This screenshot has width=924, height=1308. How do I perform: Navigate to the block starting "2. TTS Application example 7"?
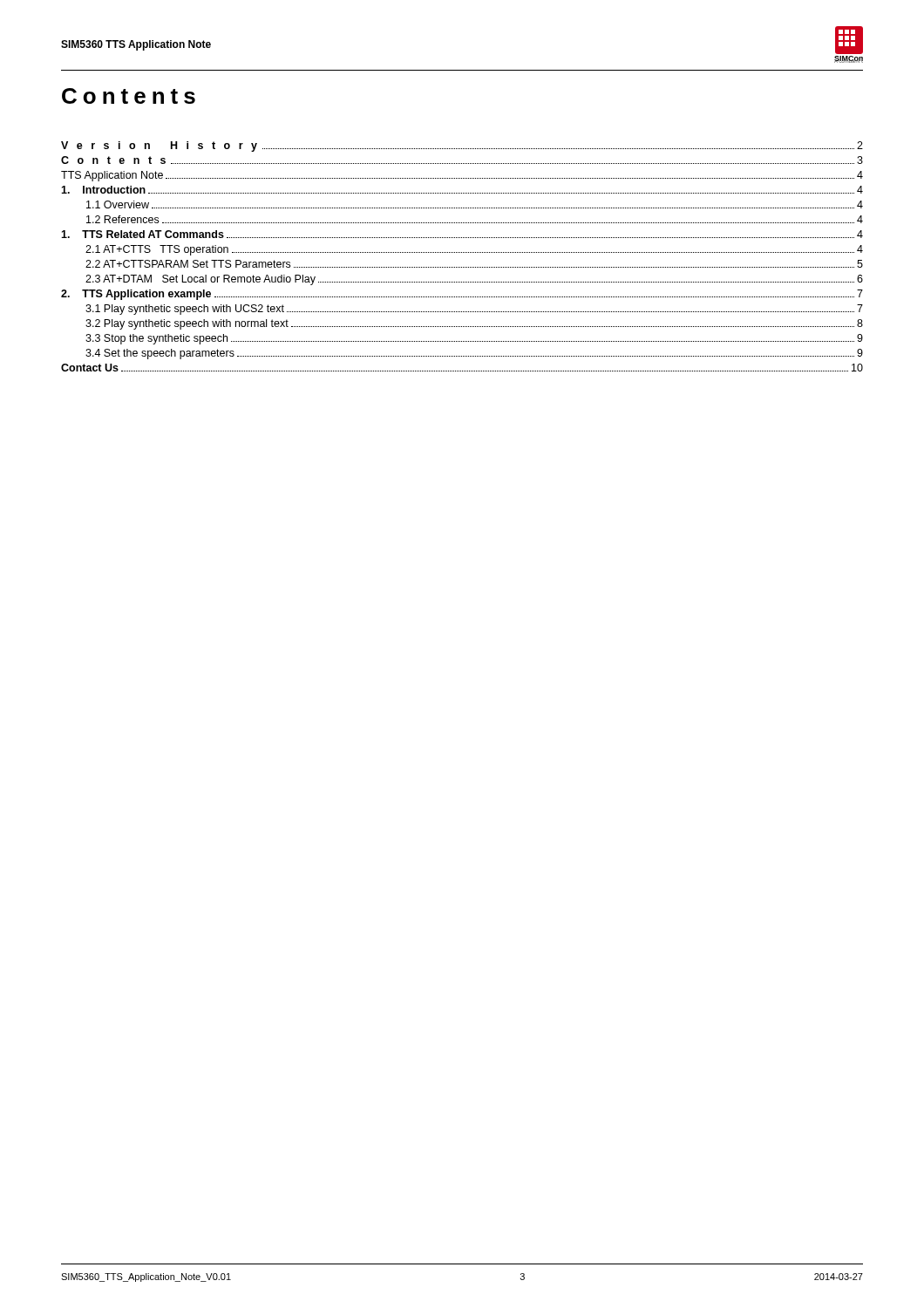[x=462, y=294]
